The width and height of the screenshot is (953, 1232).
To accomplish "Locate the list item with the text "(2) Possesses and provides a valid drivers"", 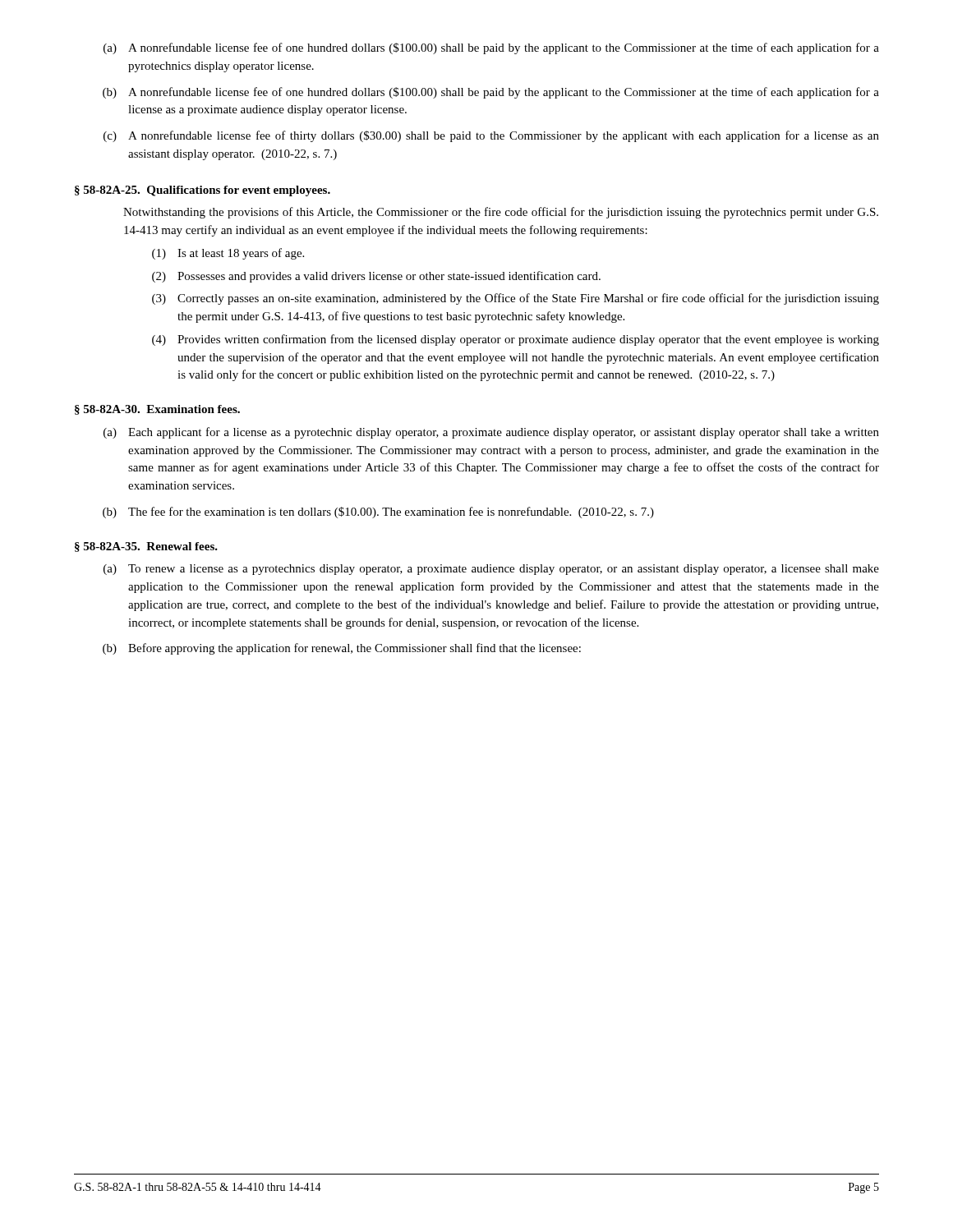I will click(501, 276).
